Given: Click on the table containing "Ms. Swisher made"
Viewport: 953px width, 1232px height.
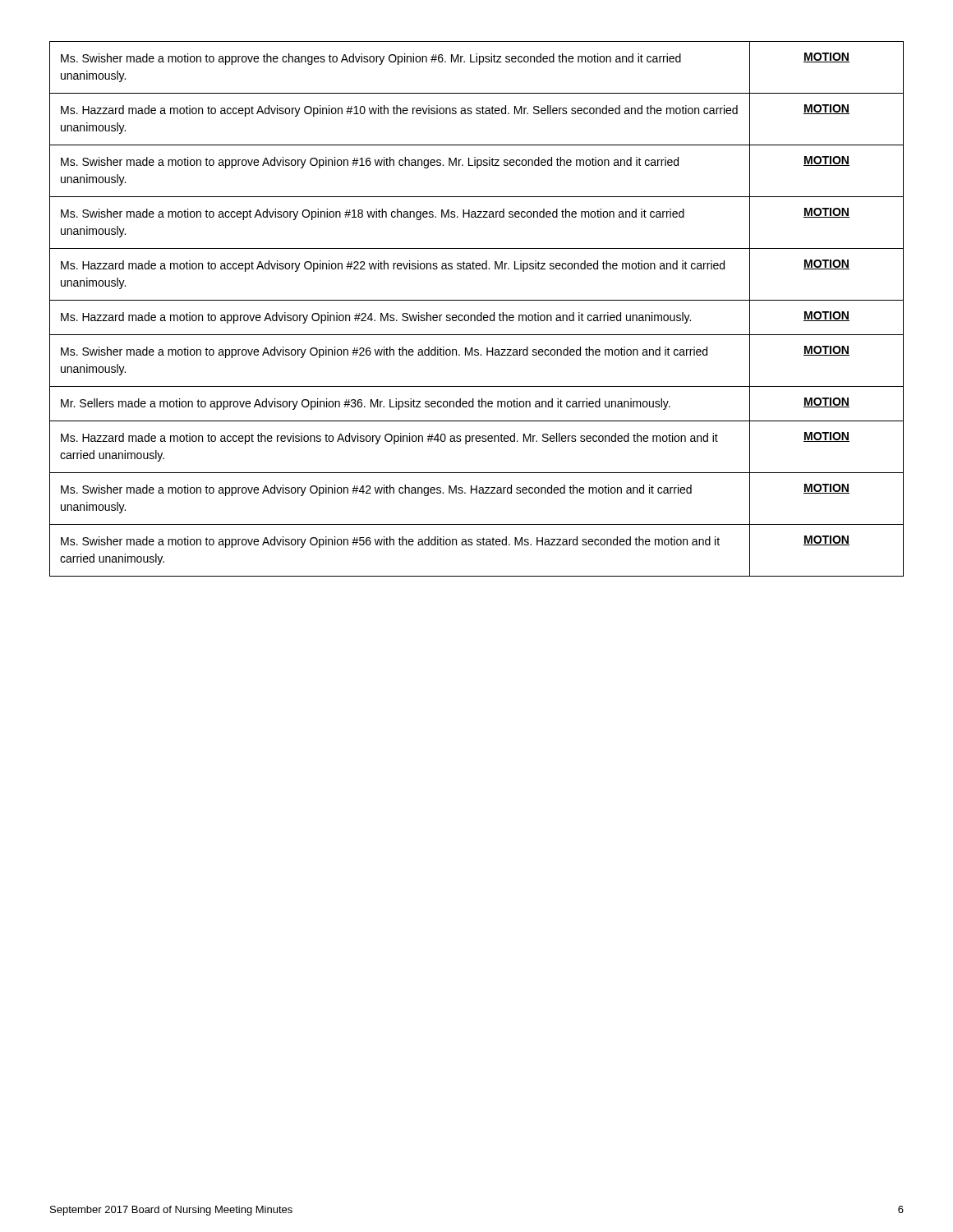Looking at the screenshot, I should (476, 309).
